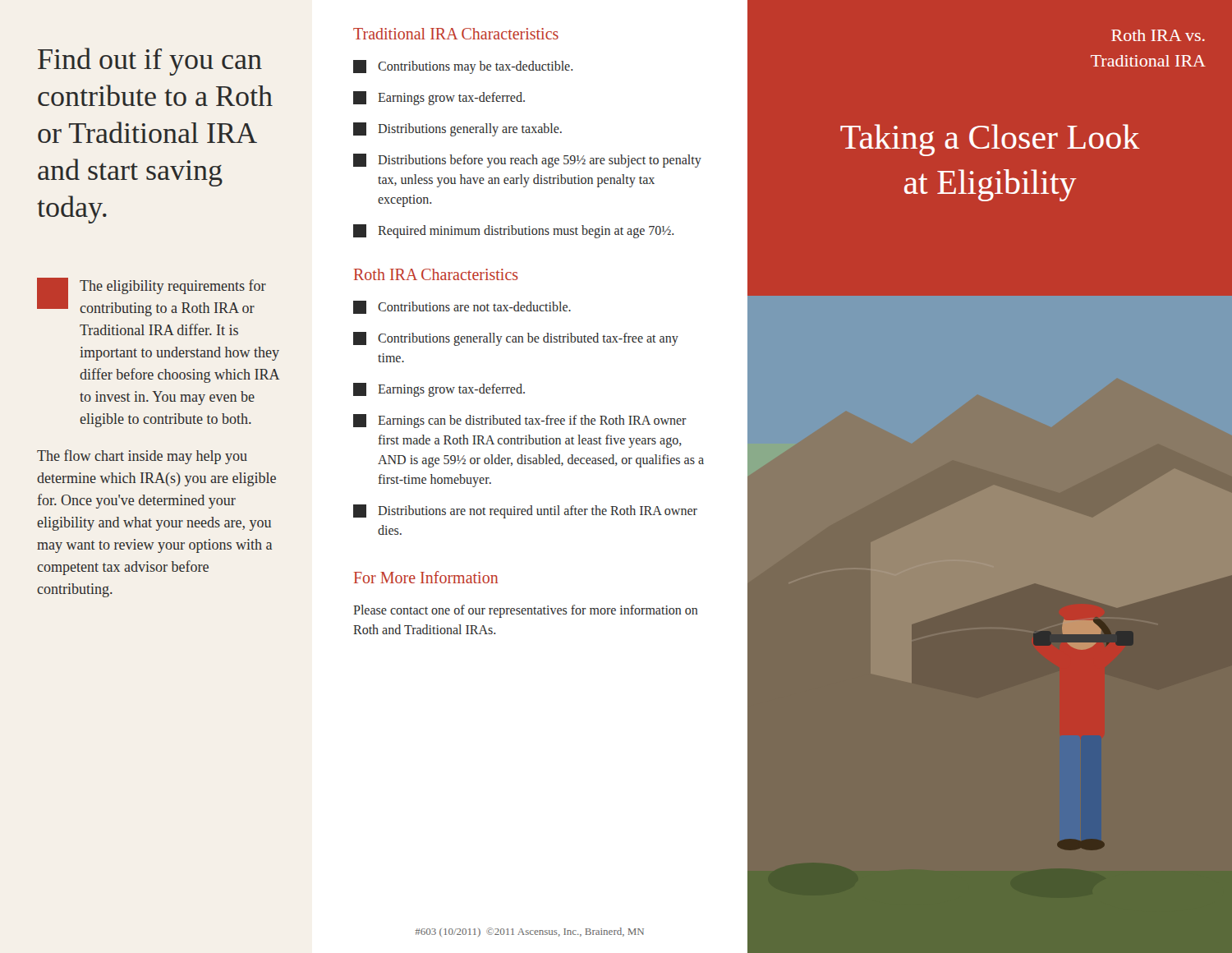Image resolution: width=1232 pixels, height=953 pixels.
Task: Point to "Roth IRA Characteristics"
Action: [x=436, y=274]
